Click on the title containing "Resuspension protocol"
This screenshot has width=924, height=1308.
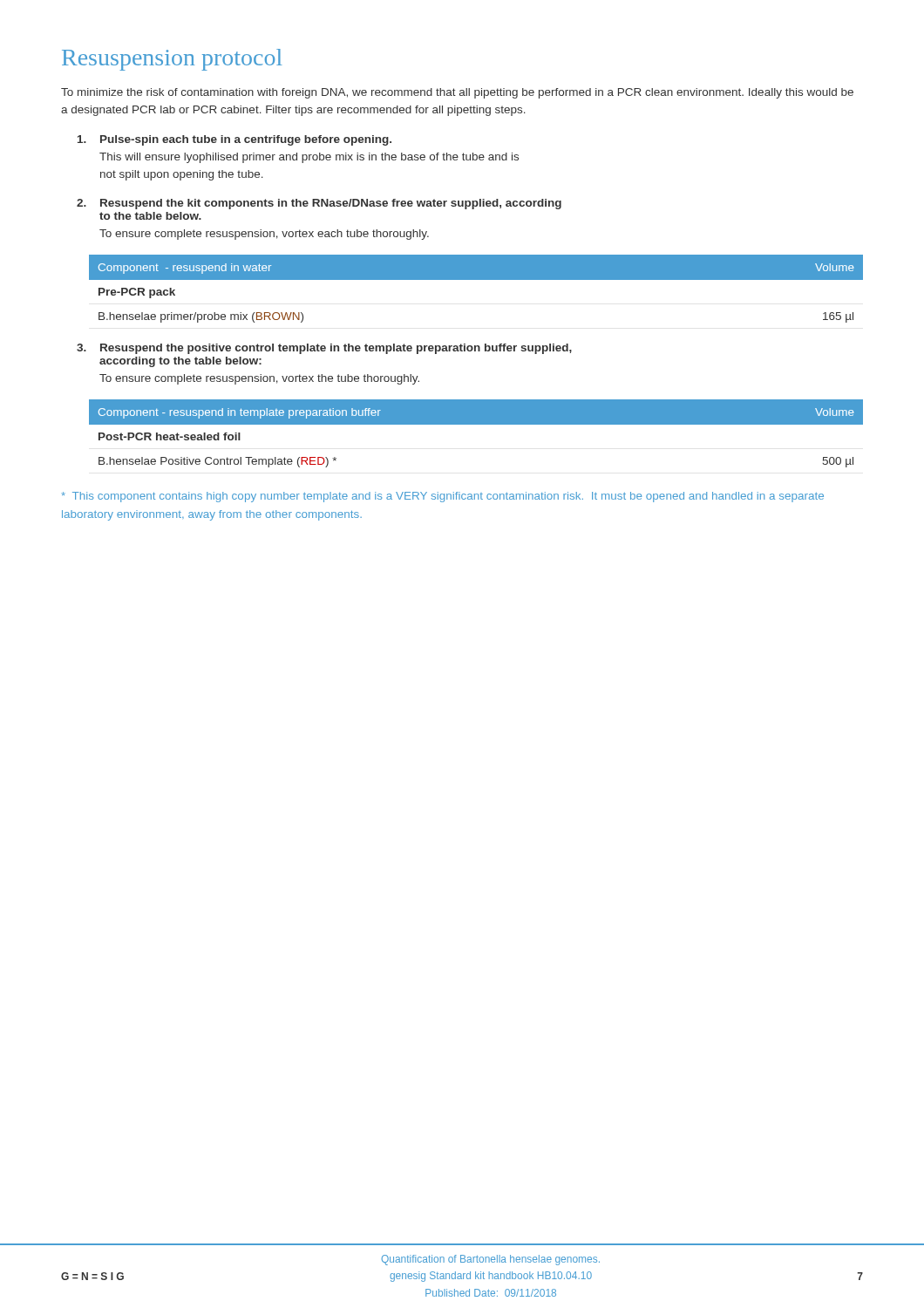[x=172, y=60]
